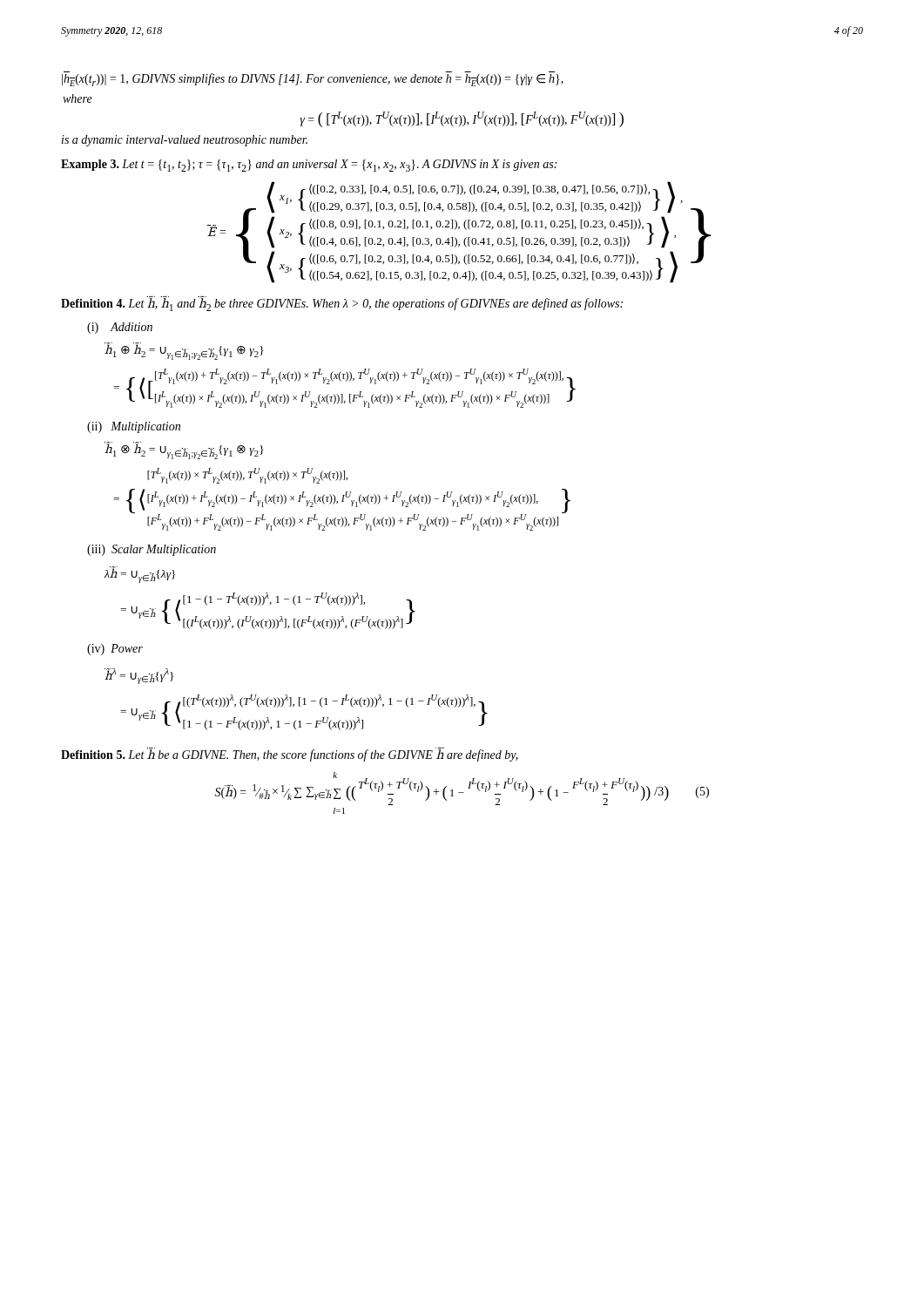Navigate to the region starting "S(h̃) = 1⁄#h̃ ×"
924x1307 pixels.
(462, 792)
